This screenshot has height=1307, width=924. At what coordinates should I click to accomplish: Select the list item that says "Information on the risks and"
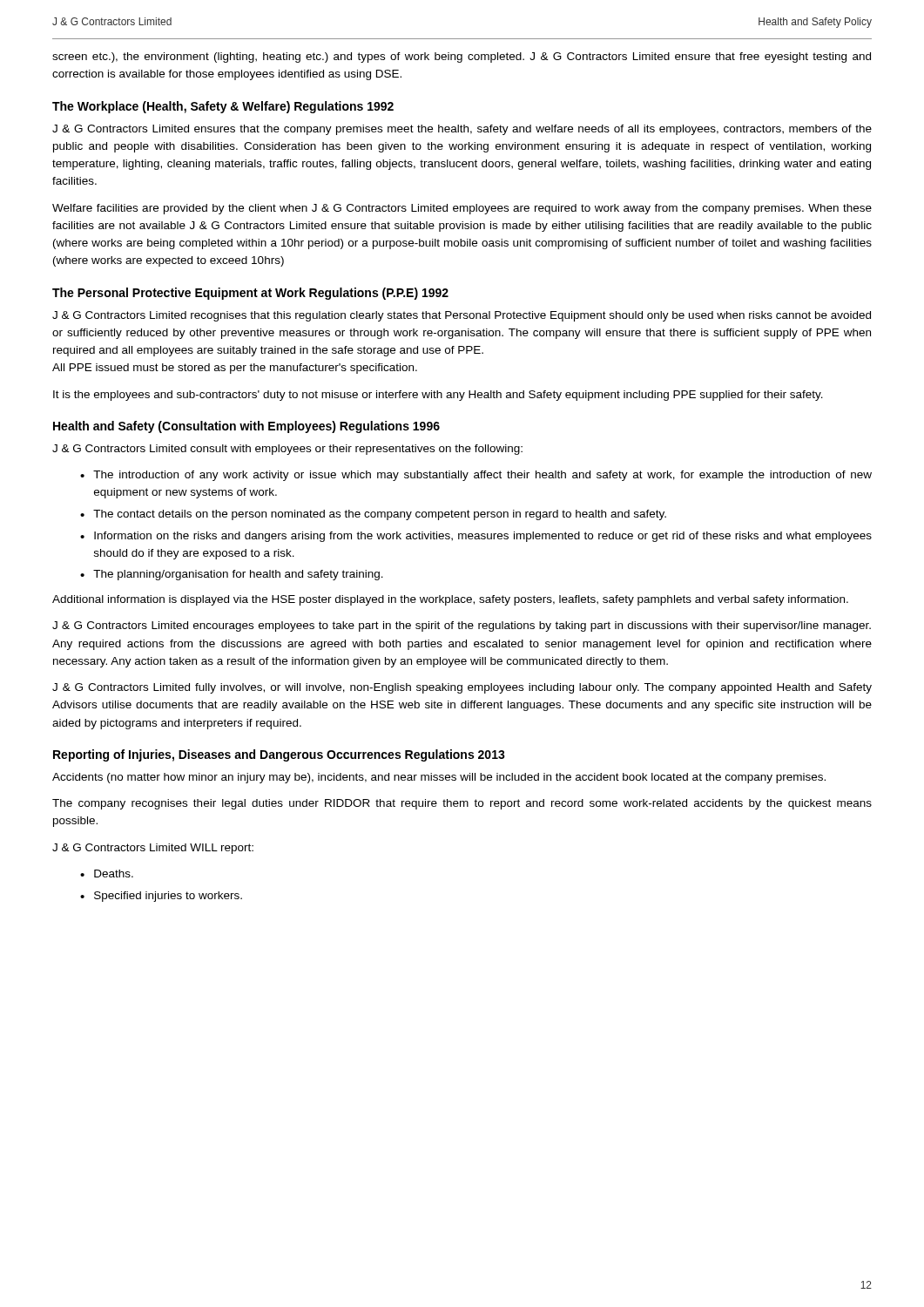483,544
